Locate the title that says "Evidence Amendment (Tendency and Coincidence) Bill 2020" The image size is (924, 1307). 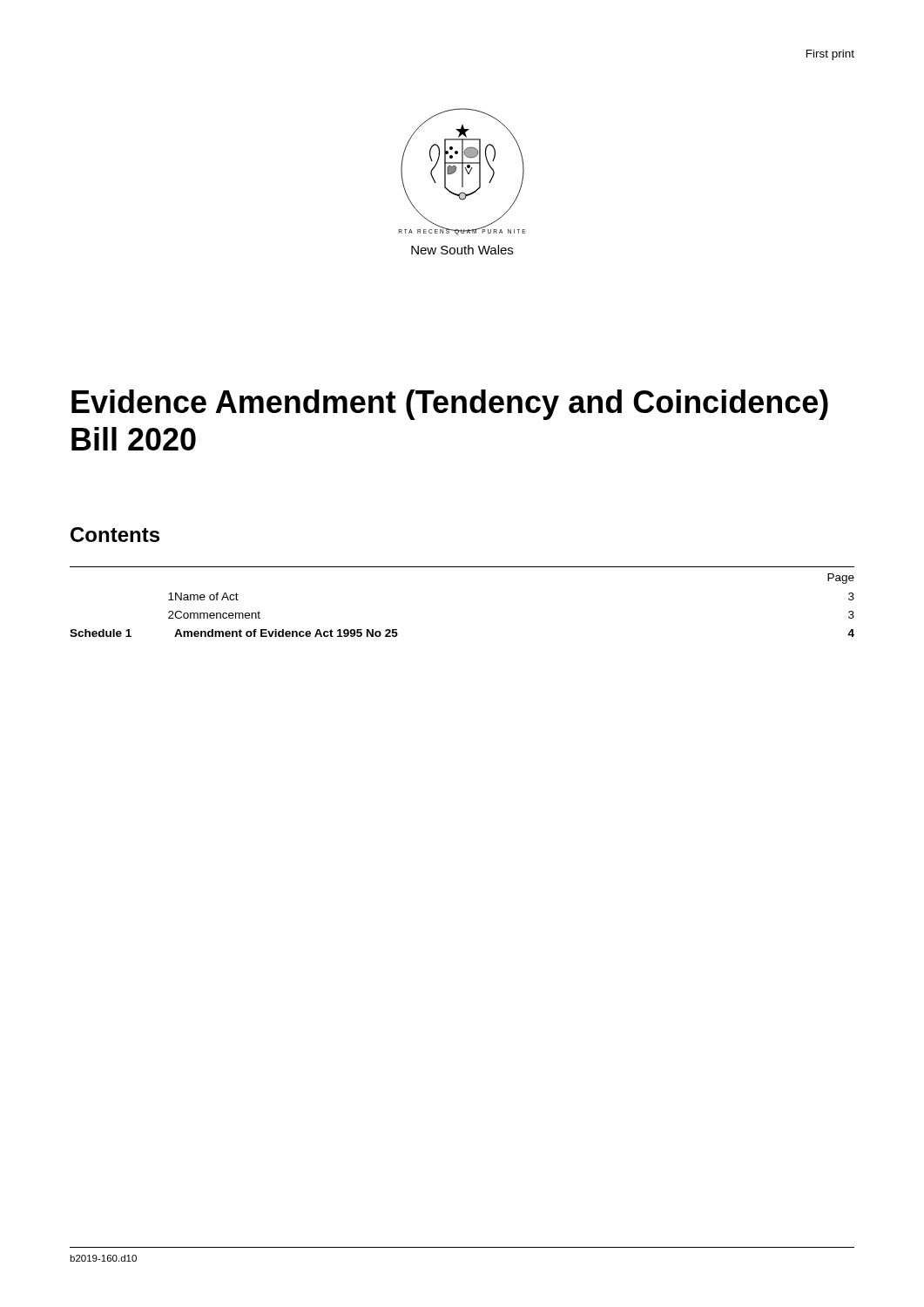coord(449,421)
